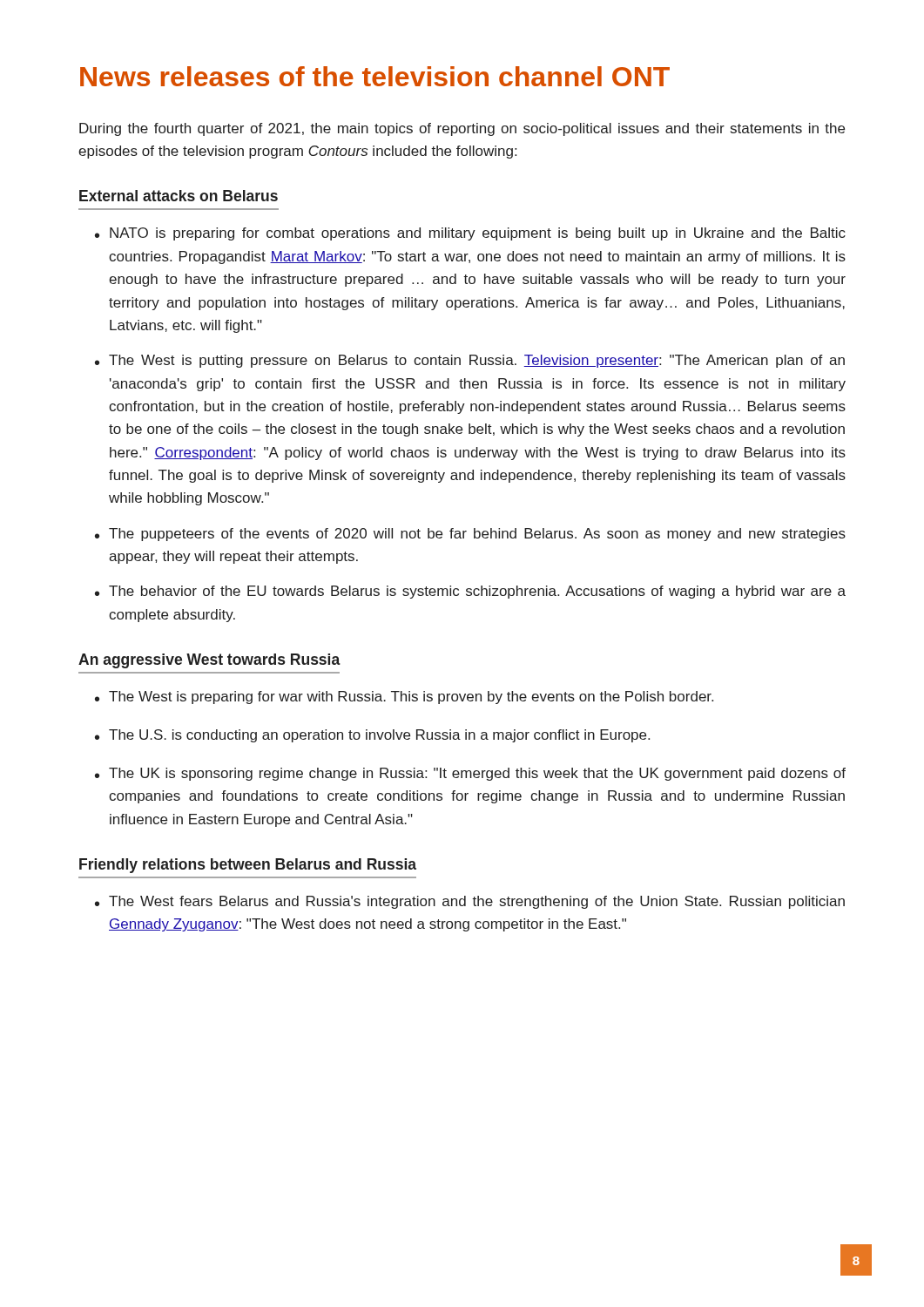Click on the list item containing "• The puppeteers of the events"

462,545
